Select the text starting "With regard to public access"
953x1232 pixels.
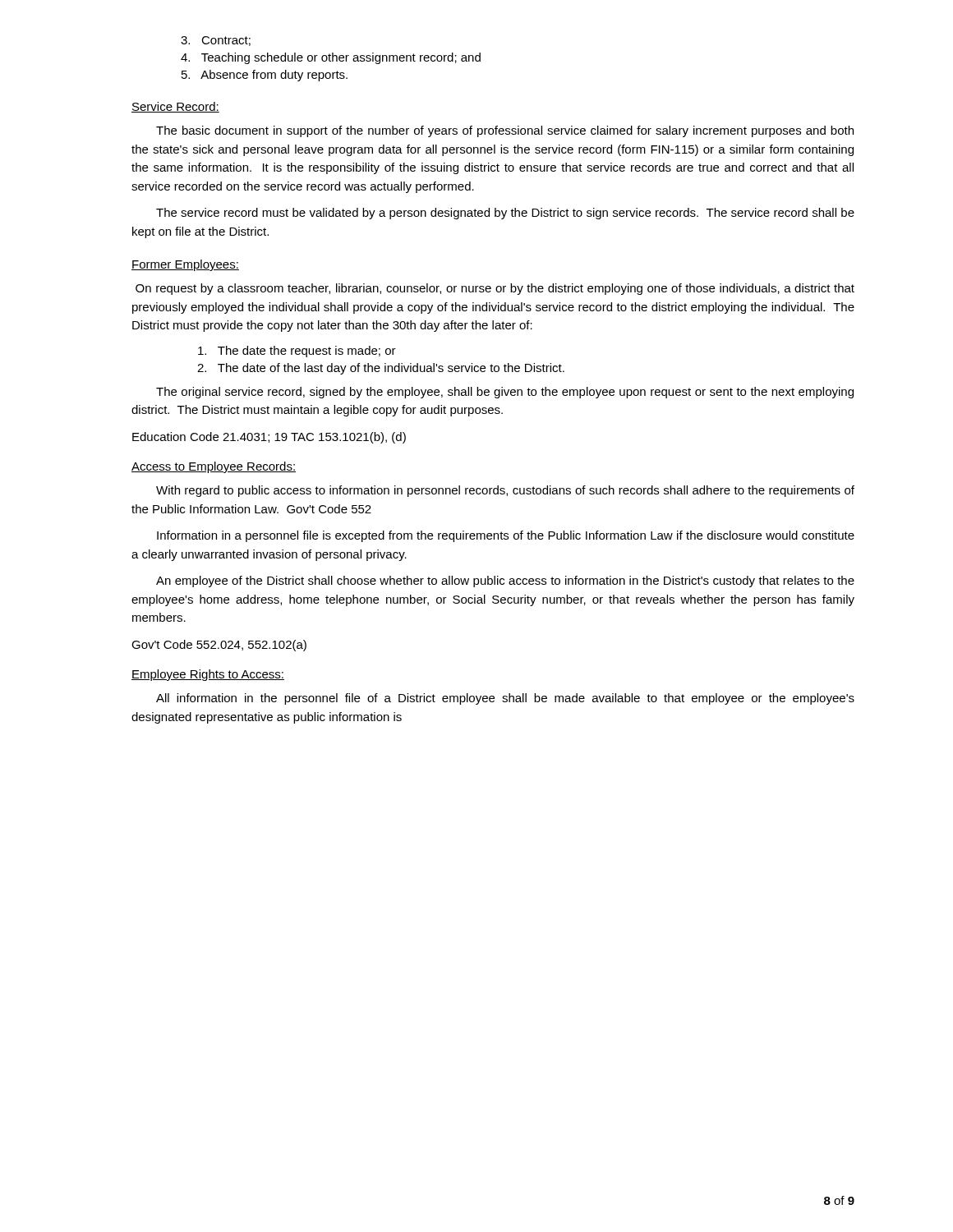point(493,499)
